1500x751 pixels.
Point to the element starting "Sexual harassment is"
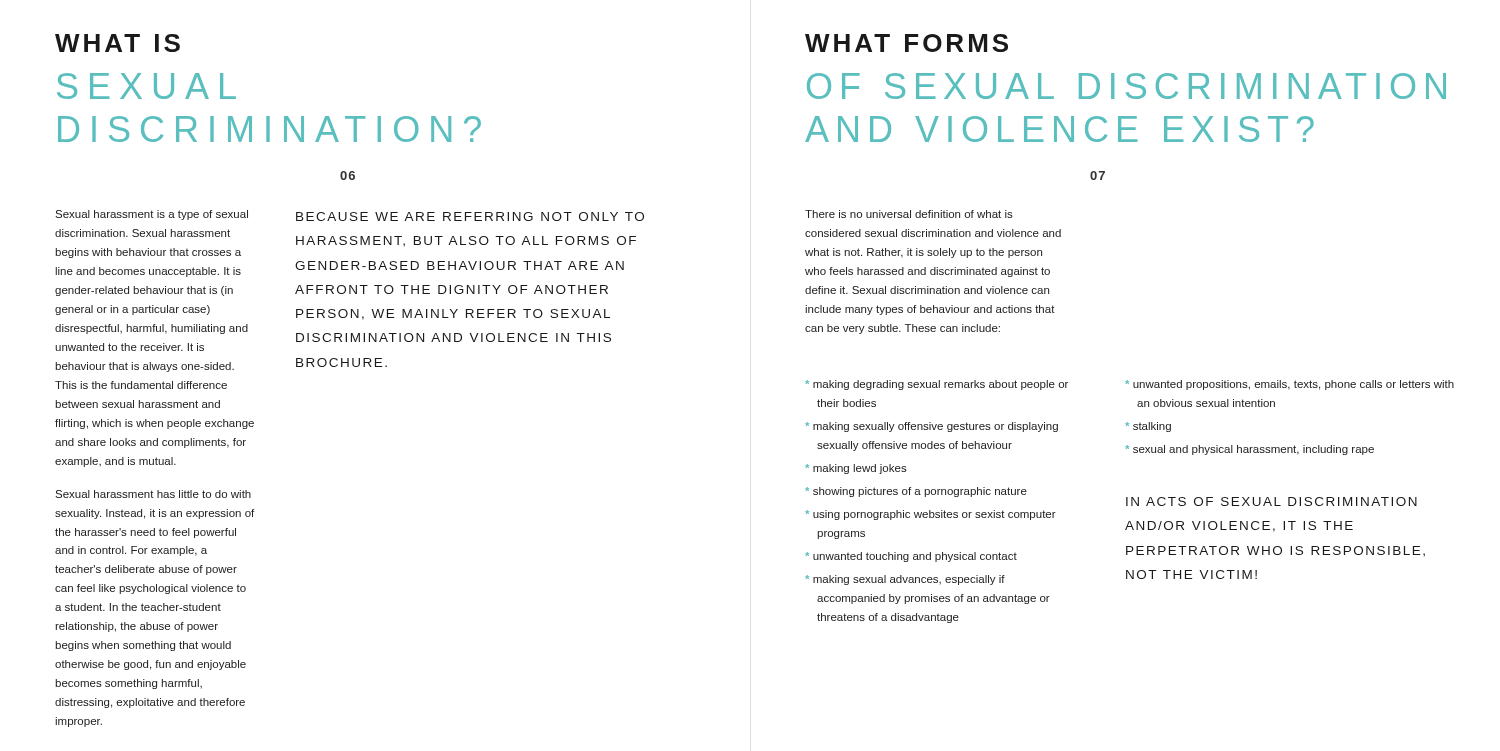click(155, 468)
